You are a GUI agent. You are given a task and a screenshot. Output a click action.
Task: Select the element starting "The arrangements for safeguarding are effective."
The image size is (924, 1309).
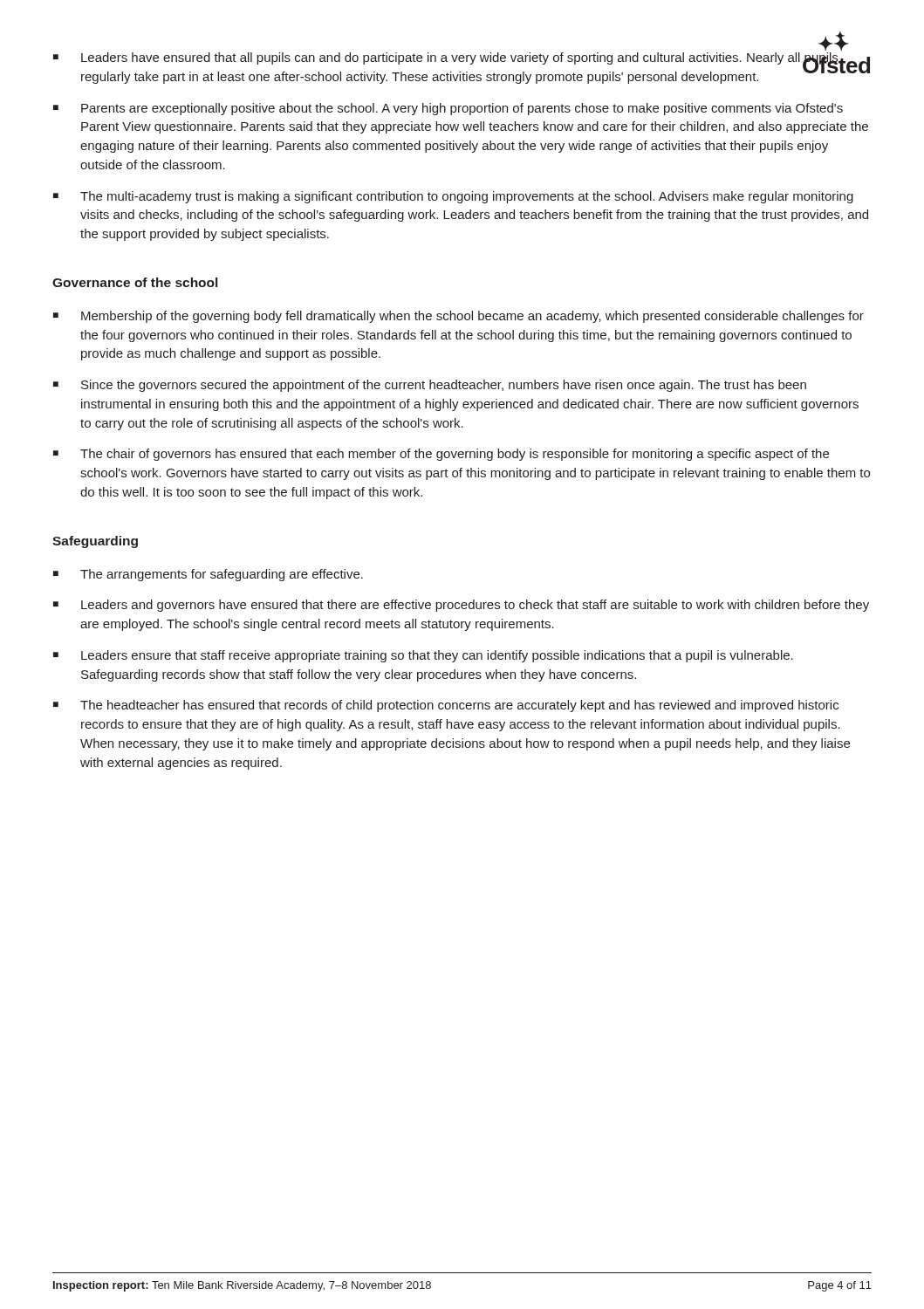[x=208, y=575]
